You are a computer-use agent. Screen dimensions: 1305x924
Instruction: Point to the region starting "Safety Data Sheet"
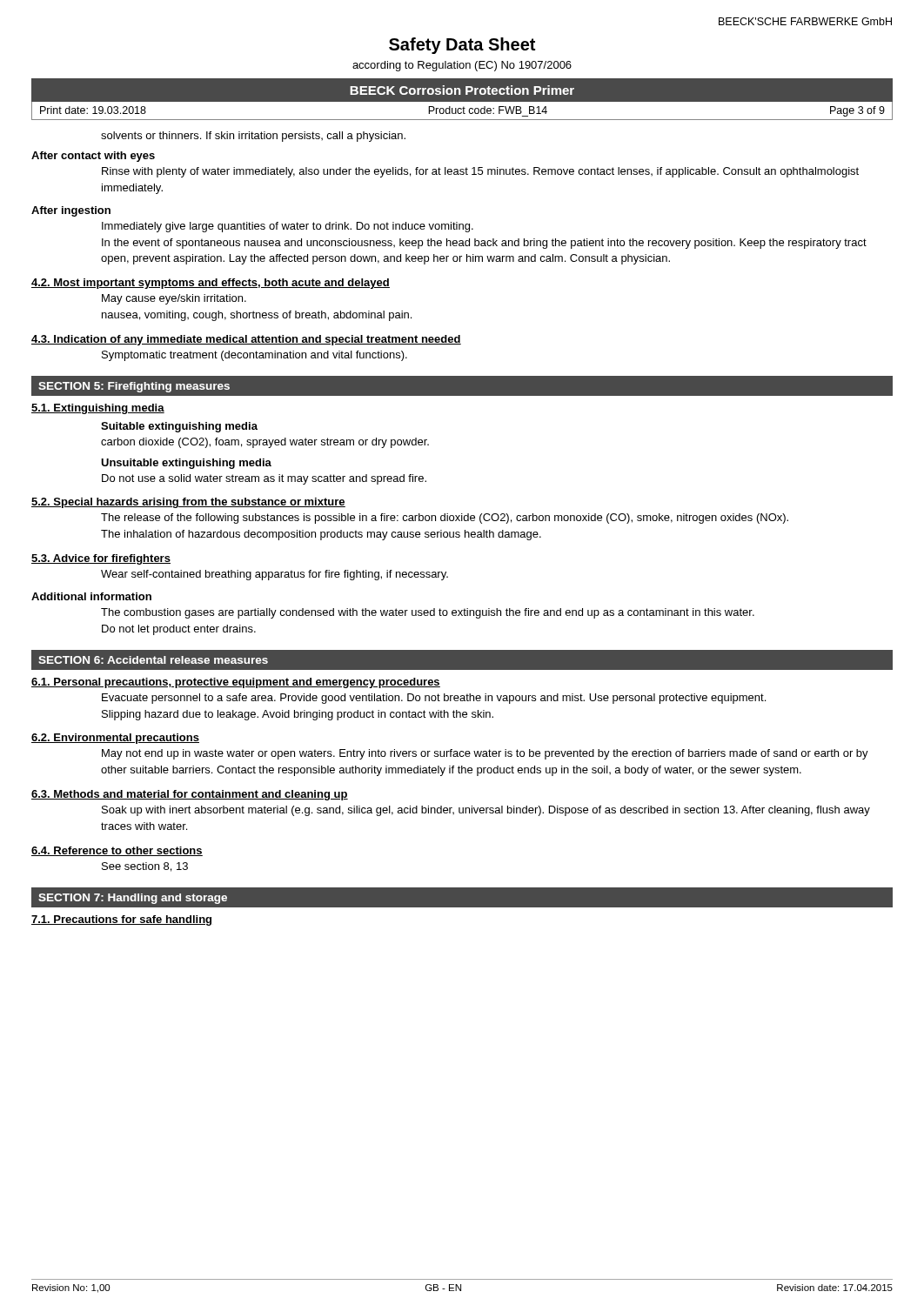click(462, 44)
